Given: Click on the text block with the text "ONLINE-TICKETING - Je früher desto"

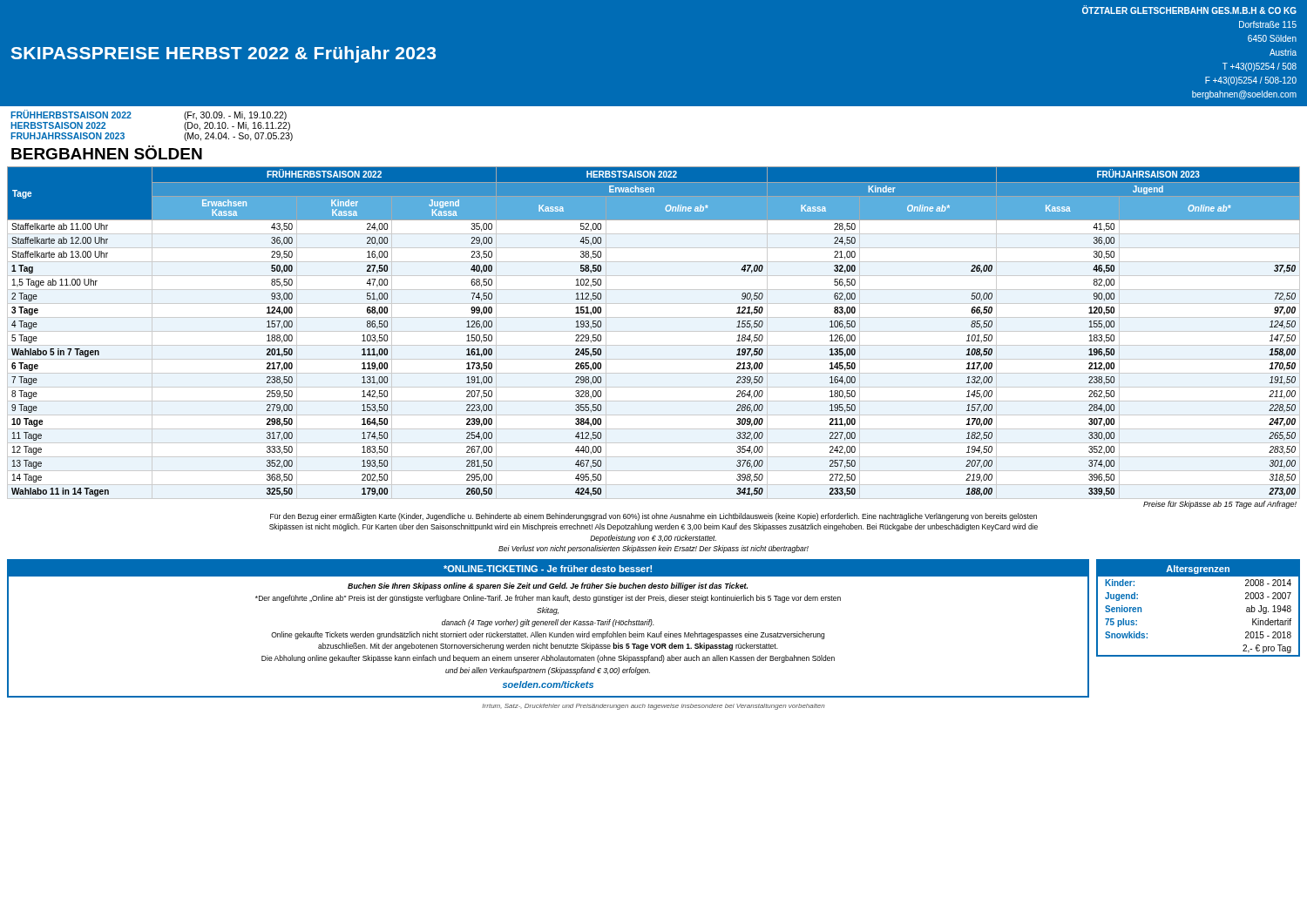Looking at the screenshot, I should (x=548, y=629).
